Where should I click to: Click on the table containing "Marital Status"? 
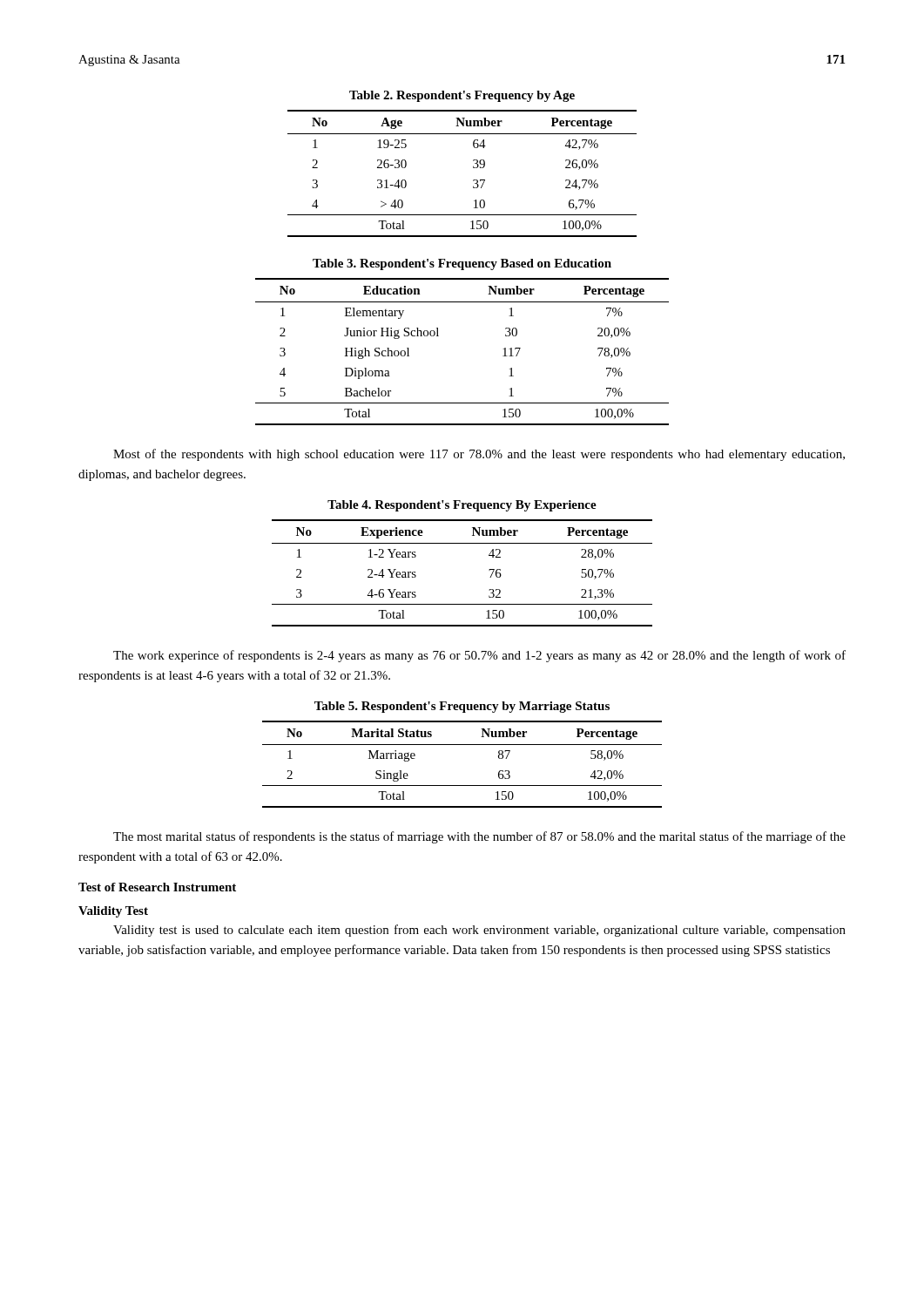click(462, 764)
